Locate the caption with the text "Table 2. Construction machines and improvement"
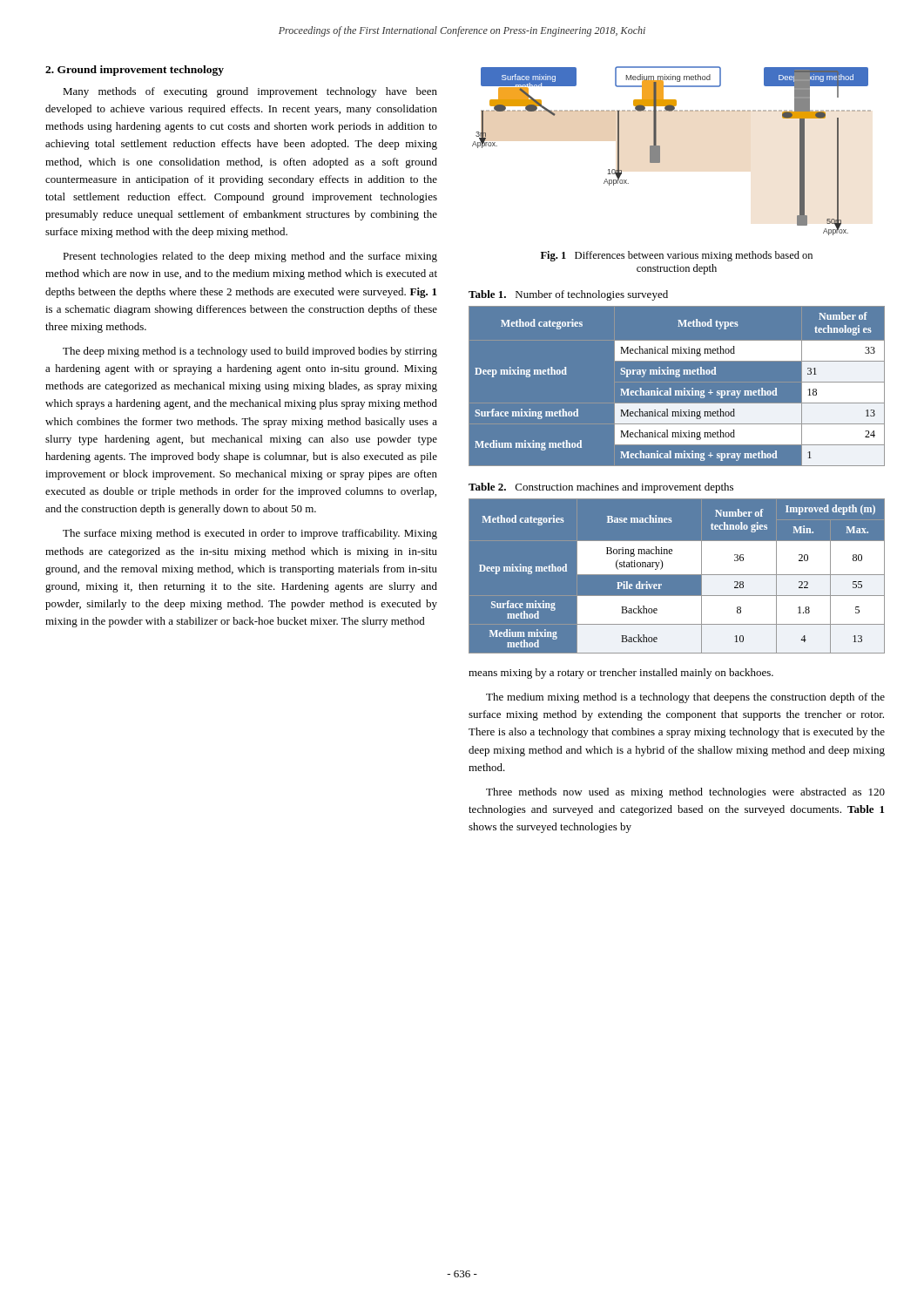Screen dimensions: 1307x924 pos(601,487)
